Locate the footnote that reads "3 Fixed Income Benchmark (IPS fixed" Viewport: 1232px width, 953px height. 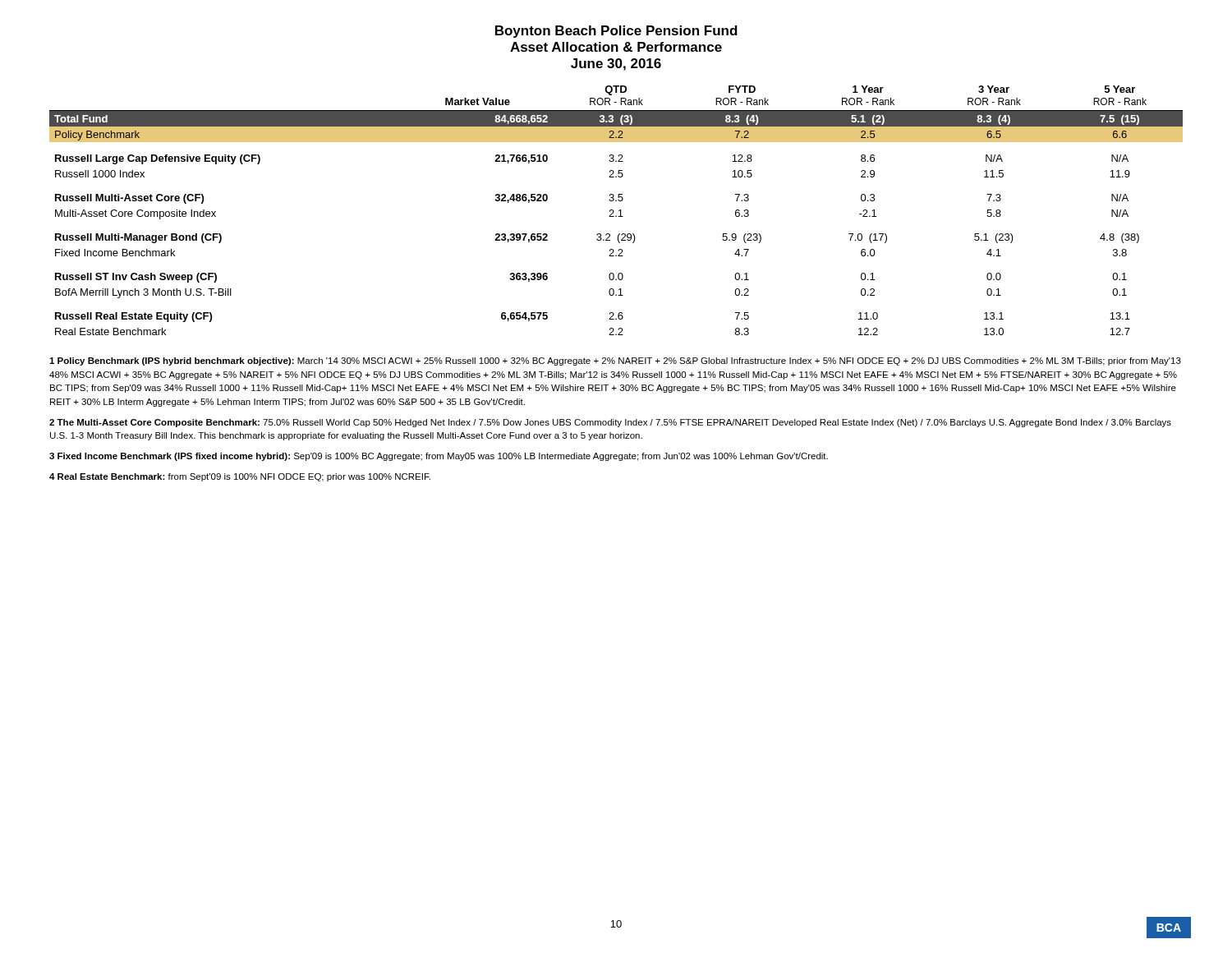point(616,456)
